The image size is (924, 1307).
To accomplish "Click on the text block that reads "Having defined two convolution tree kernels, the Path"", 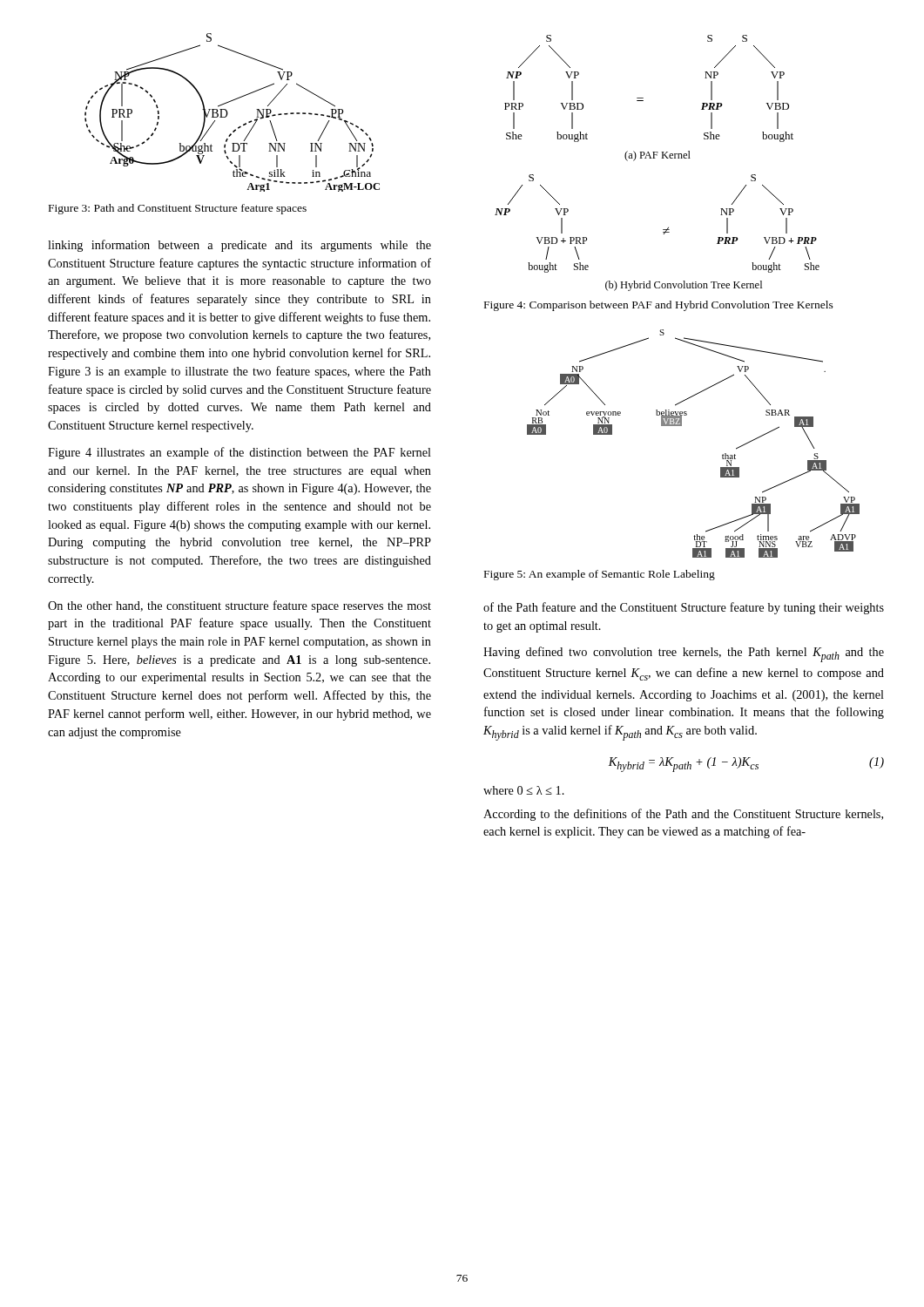I will (x=684, y=693).
